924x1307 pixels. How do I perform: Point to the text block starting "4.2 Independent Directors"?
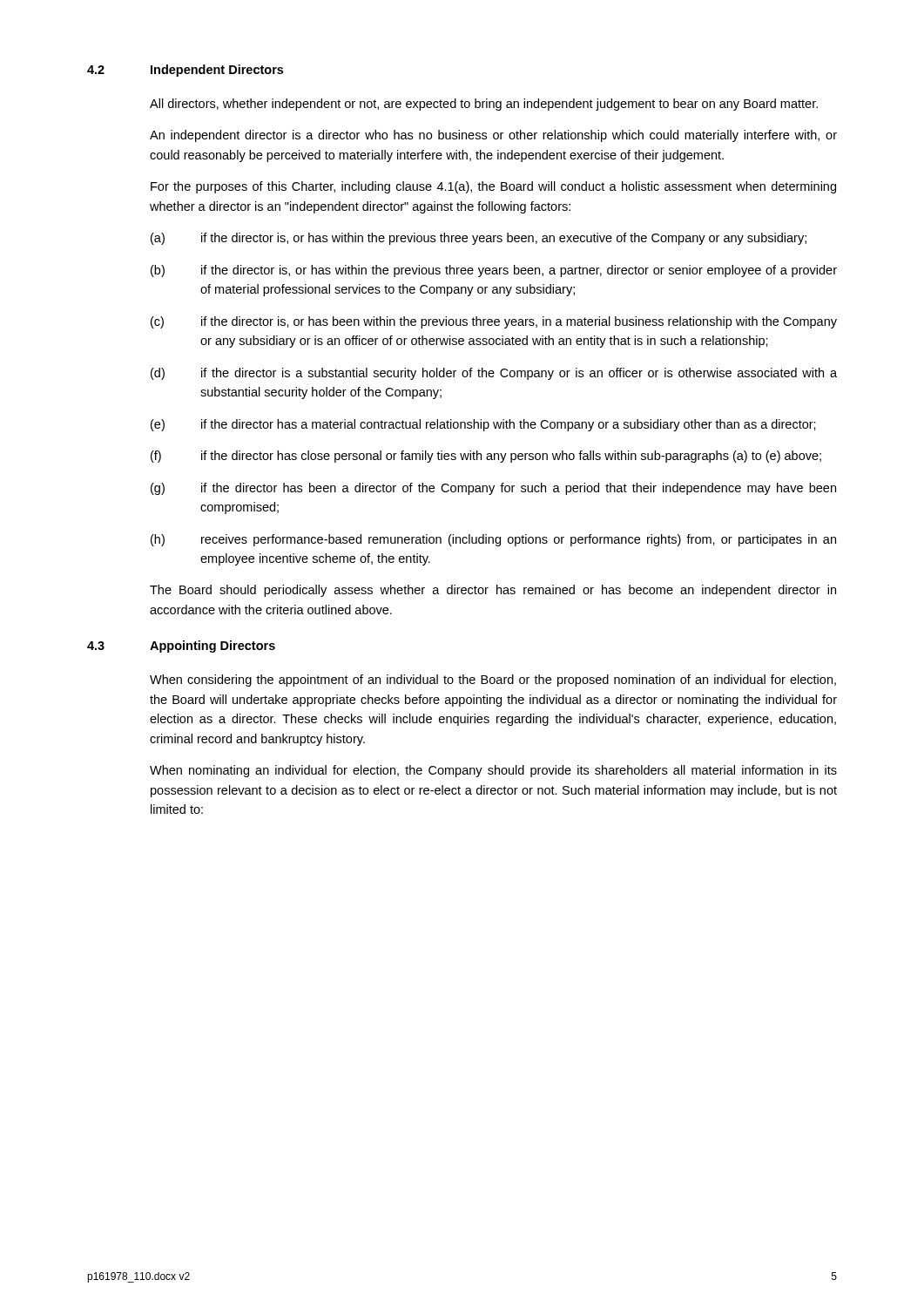(x=185, y=70)
